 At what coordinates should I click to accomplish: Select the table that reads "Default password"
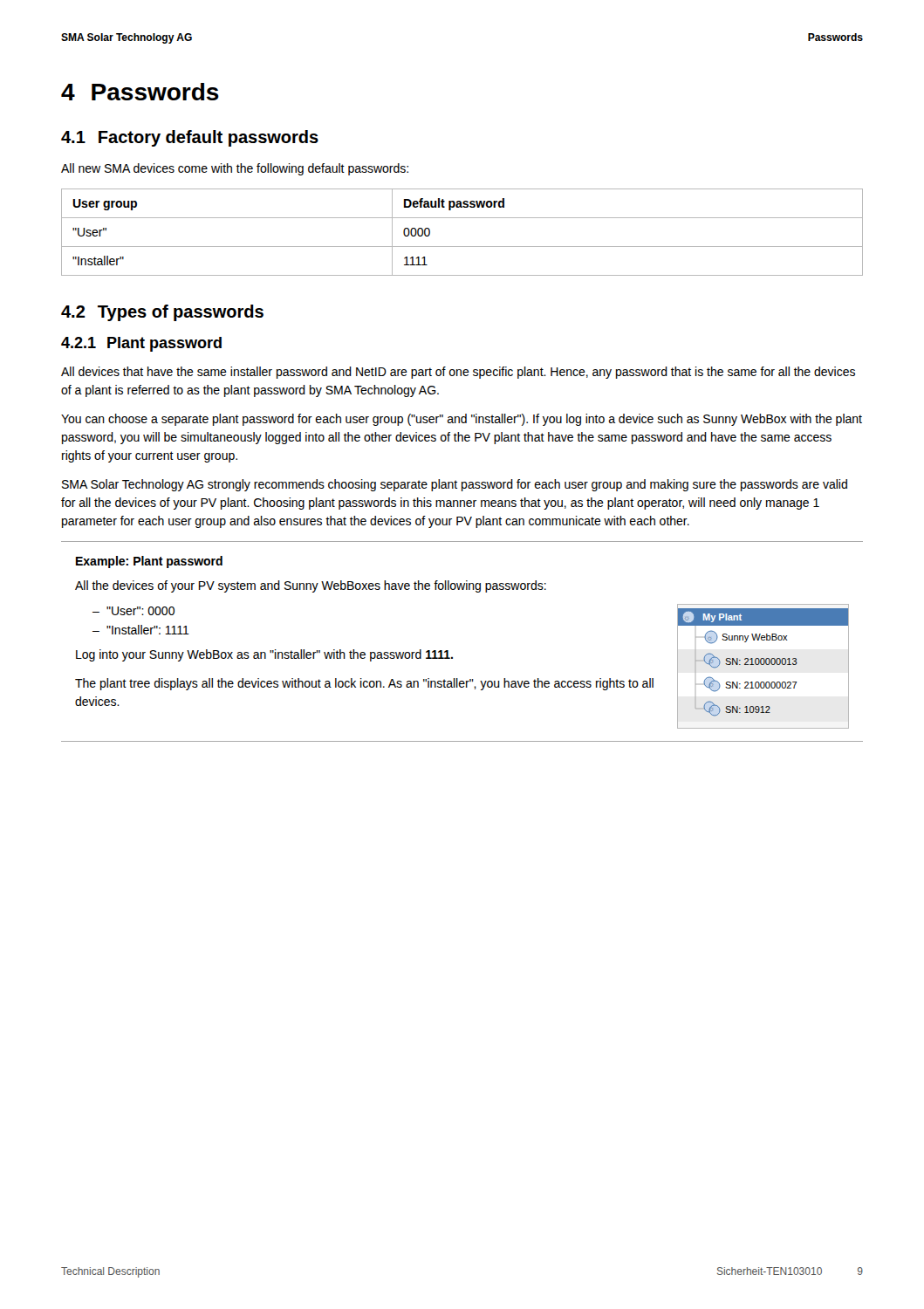(x=462, y=232)
